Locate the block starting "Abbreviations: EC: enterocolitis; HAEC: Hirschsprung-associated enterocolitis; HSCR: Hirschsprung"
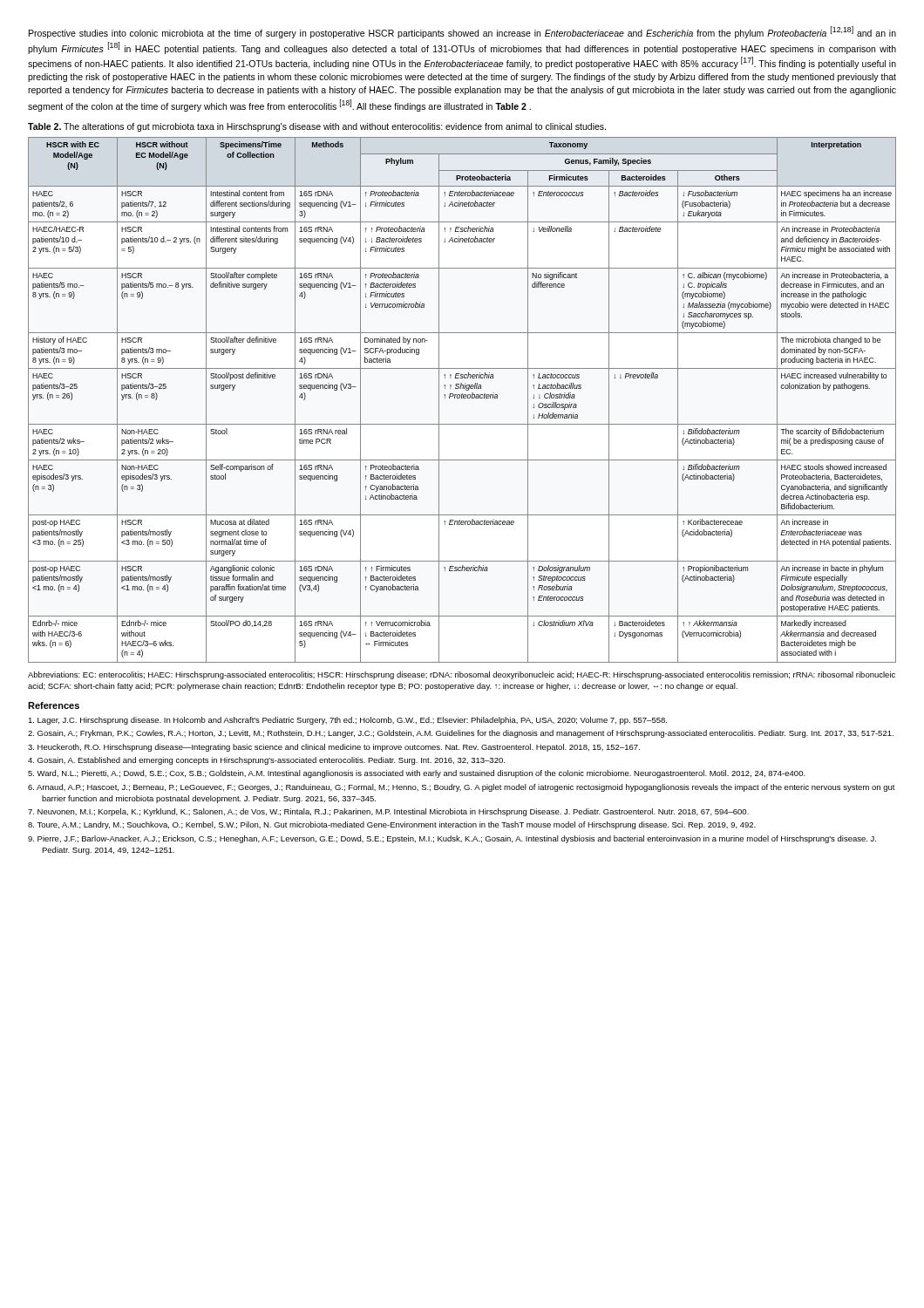 click(x=462, y=680)
